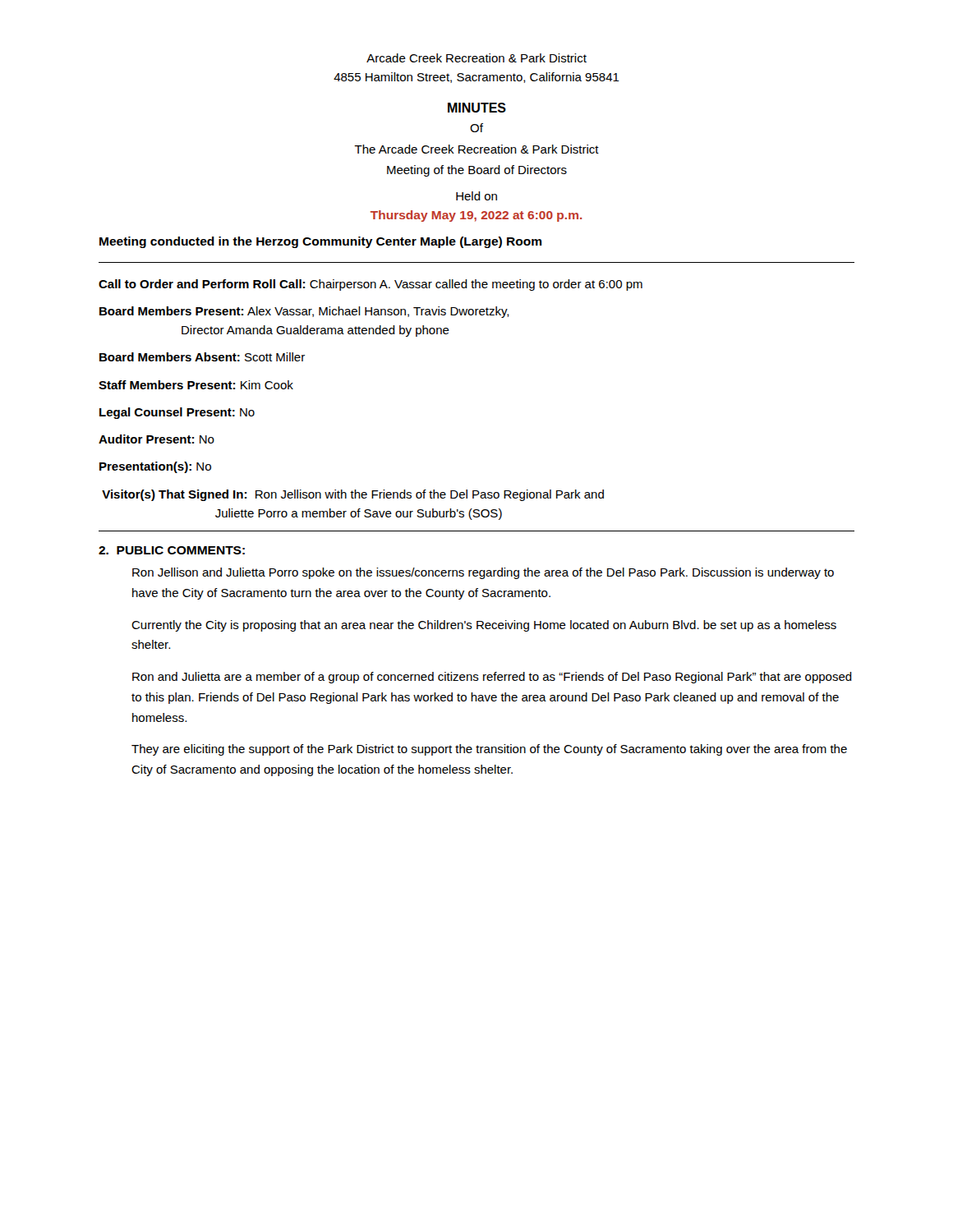The width and height of the screenshot is (953, 1232).
Task: Locate the element starting "Thursday May 19, 2022 at 6:00"
Action: (x=476, y=214)
